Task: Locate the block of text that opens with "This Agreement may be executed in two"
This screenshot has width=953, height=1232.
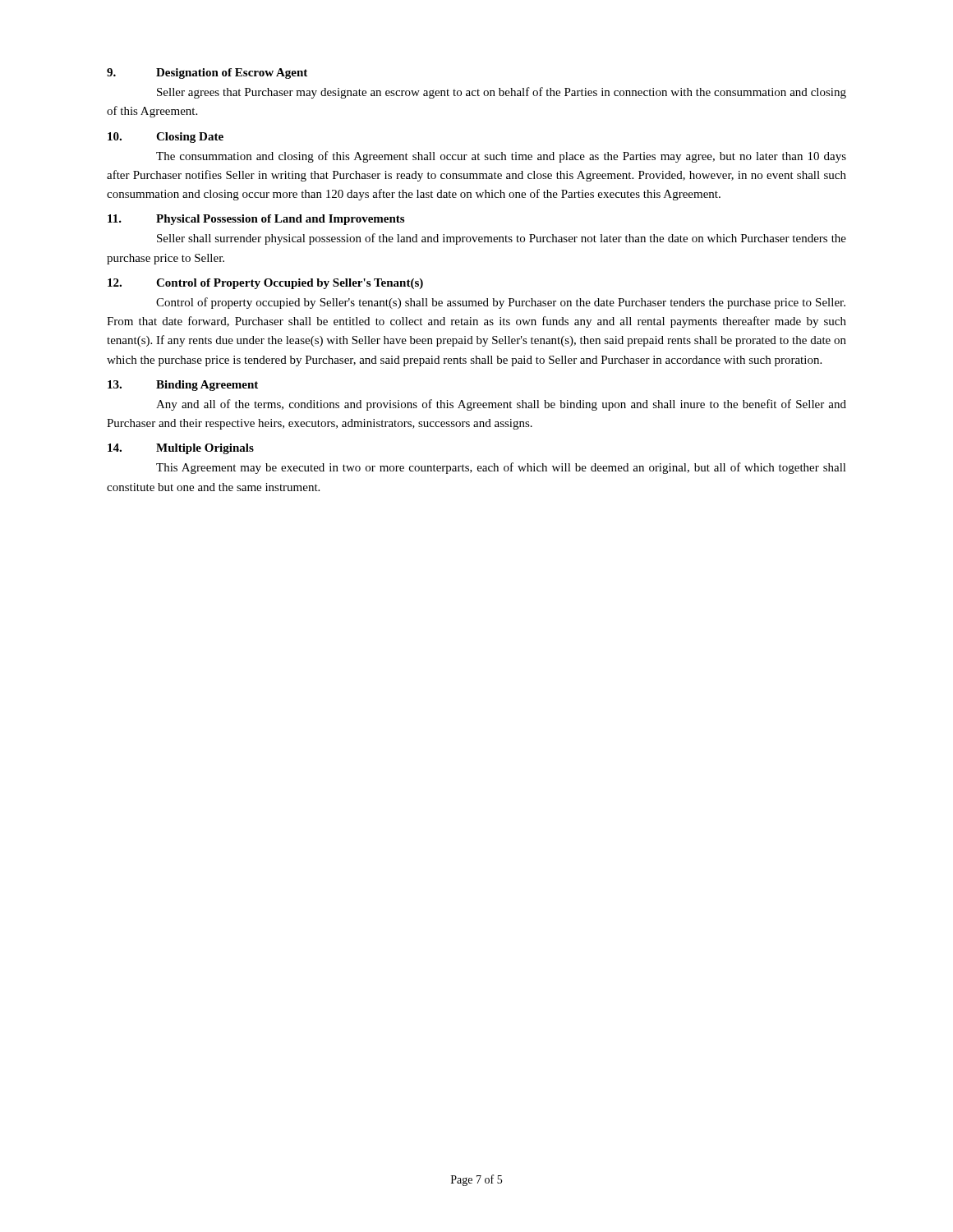Action: (x=476, y=477)
